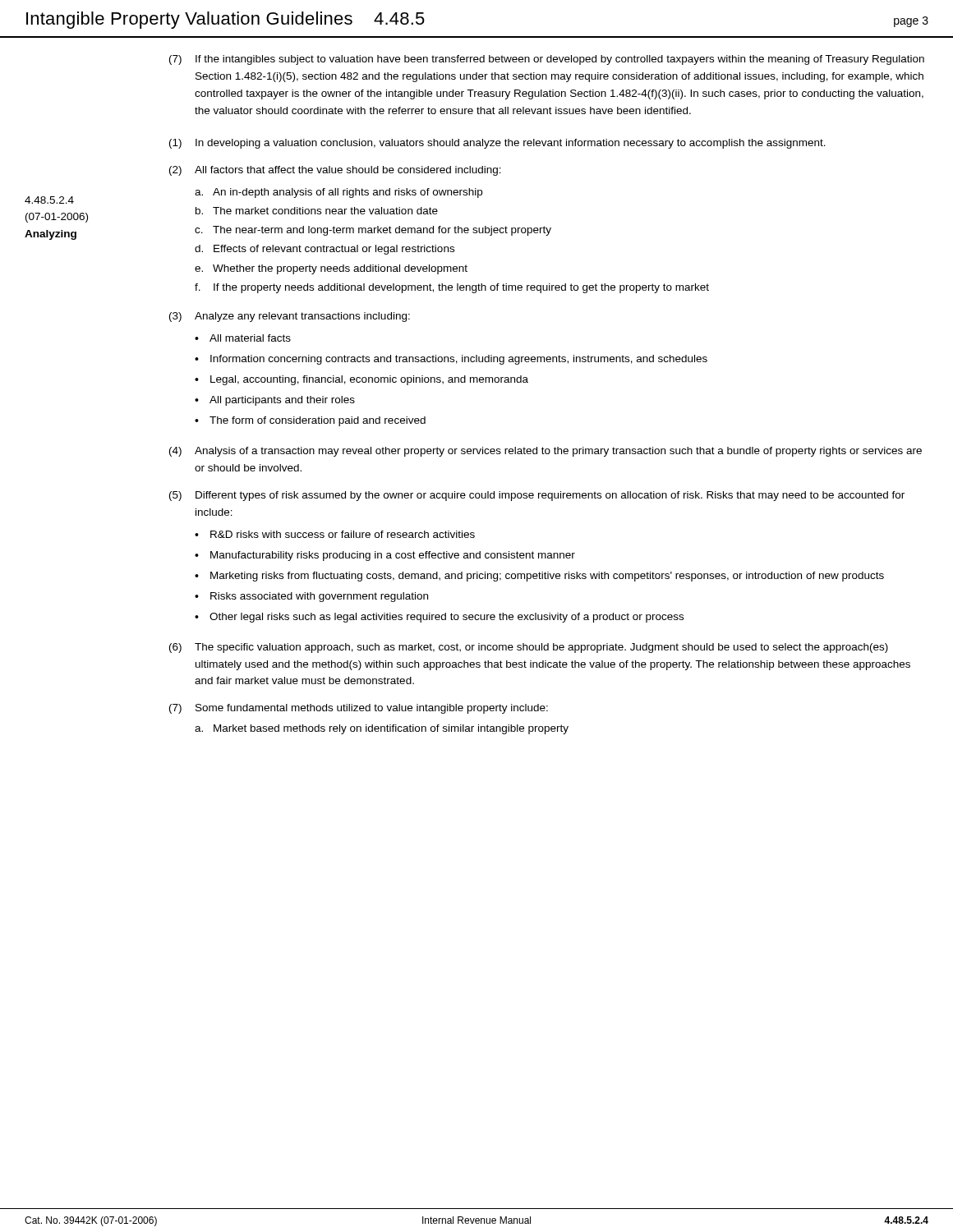Point to the passage starting "(2) All factors that affect the"
Viewport: 953px width, 1232px height.
click(548, 230)
